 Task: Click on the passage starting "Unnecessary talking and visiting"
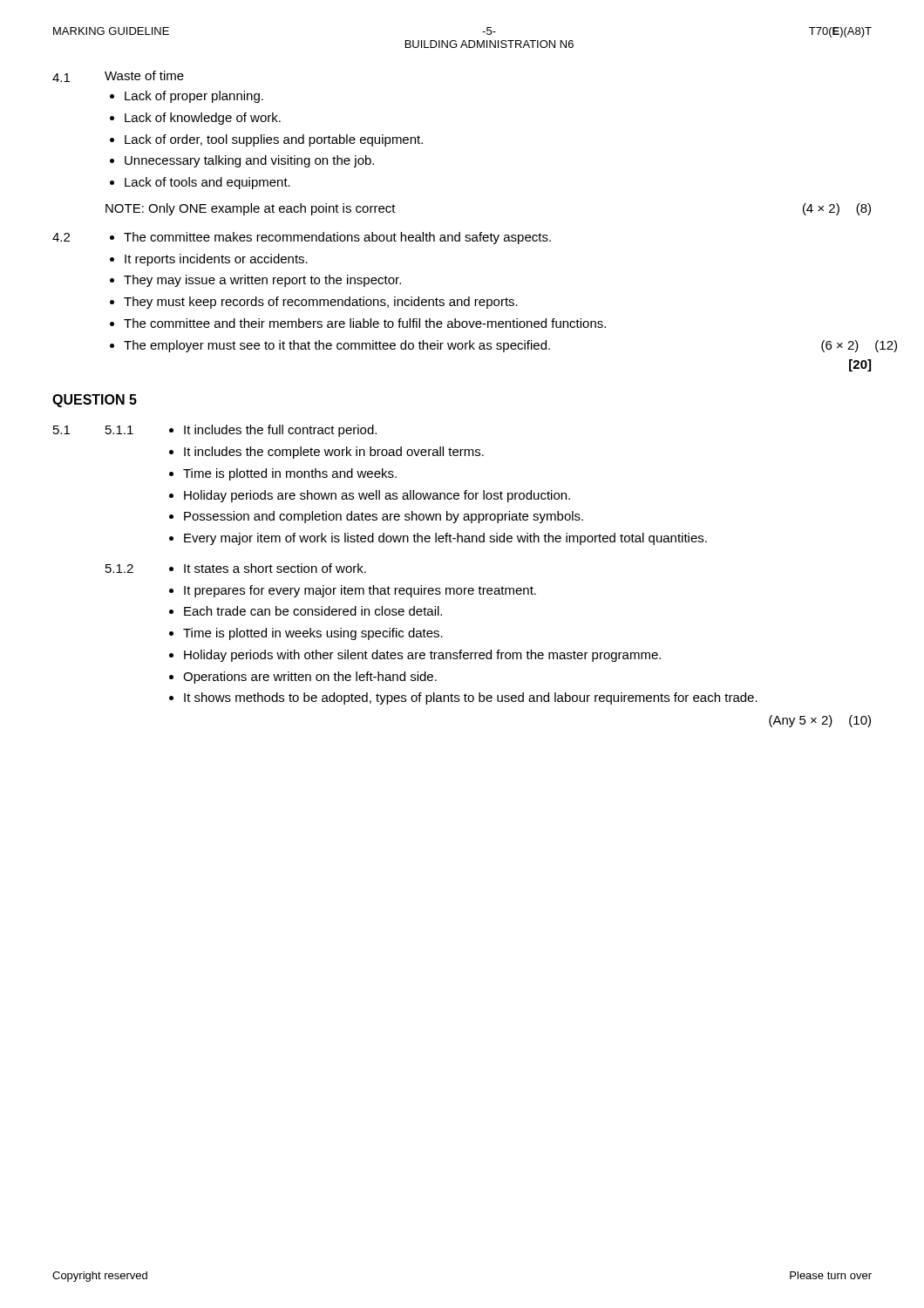pyautogui.click(x=250, y=160)
